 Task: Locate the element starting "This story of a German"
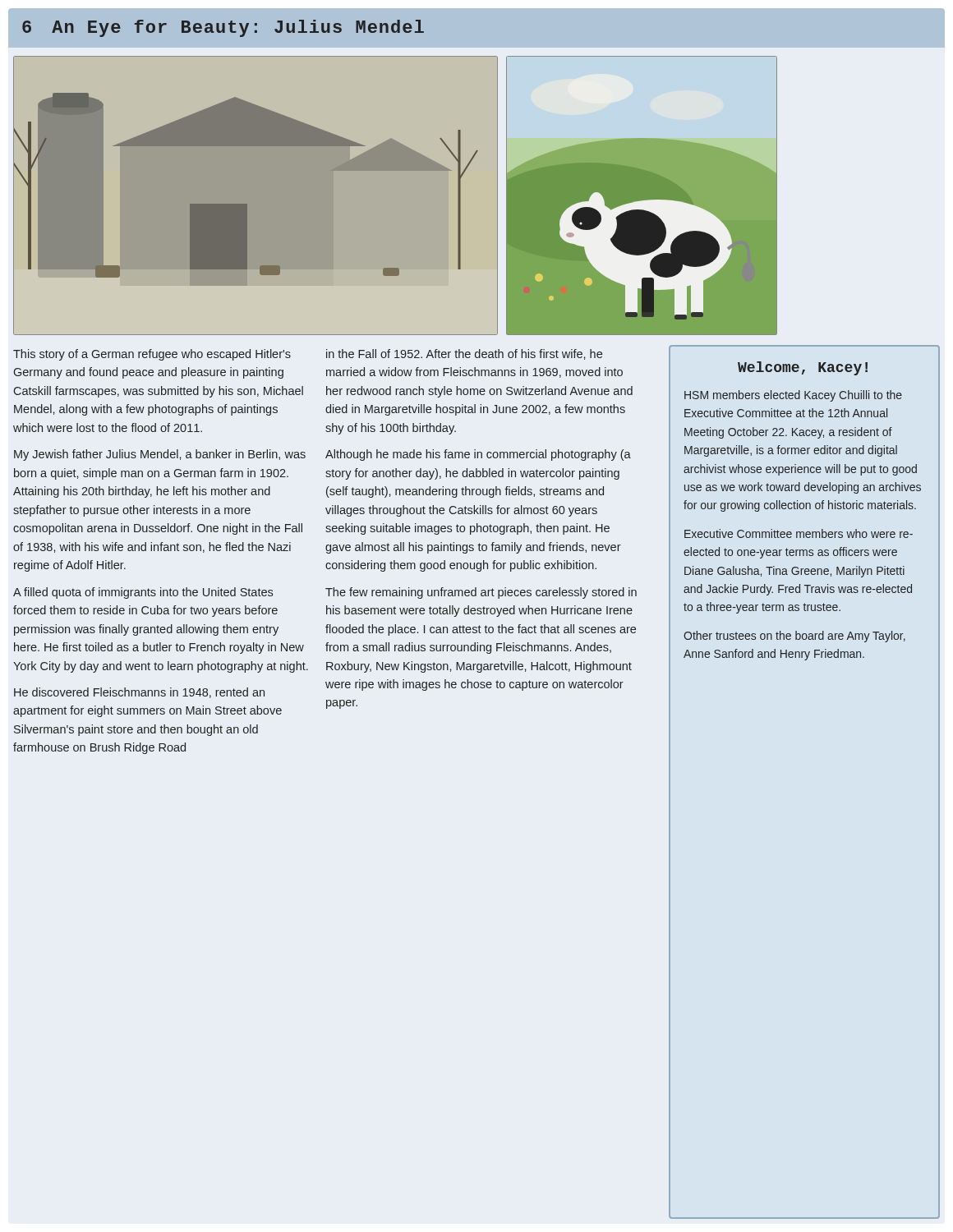tap(161, 551)
